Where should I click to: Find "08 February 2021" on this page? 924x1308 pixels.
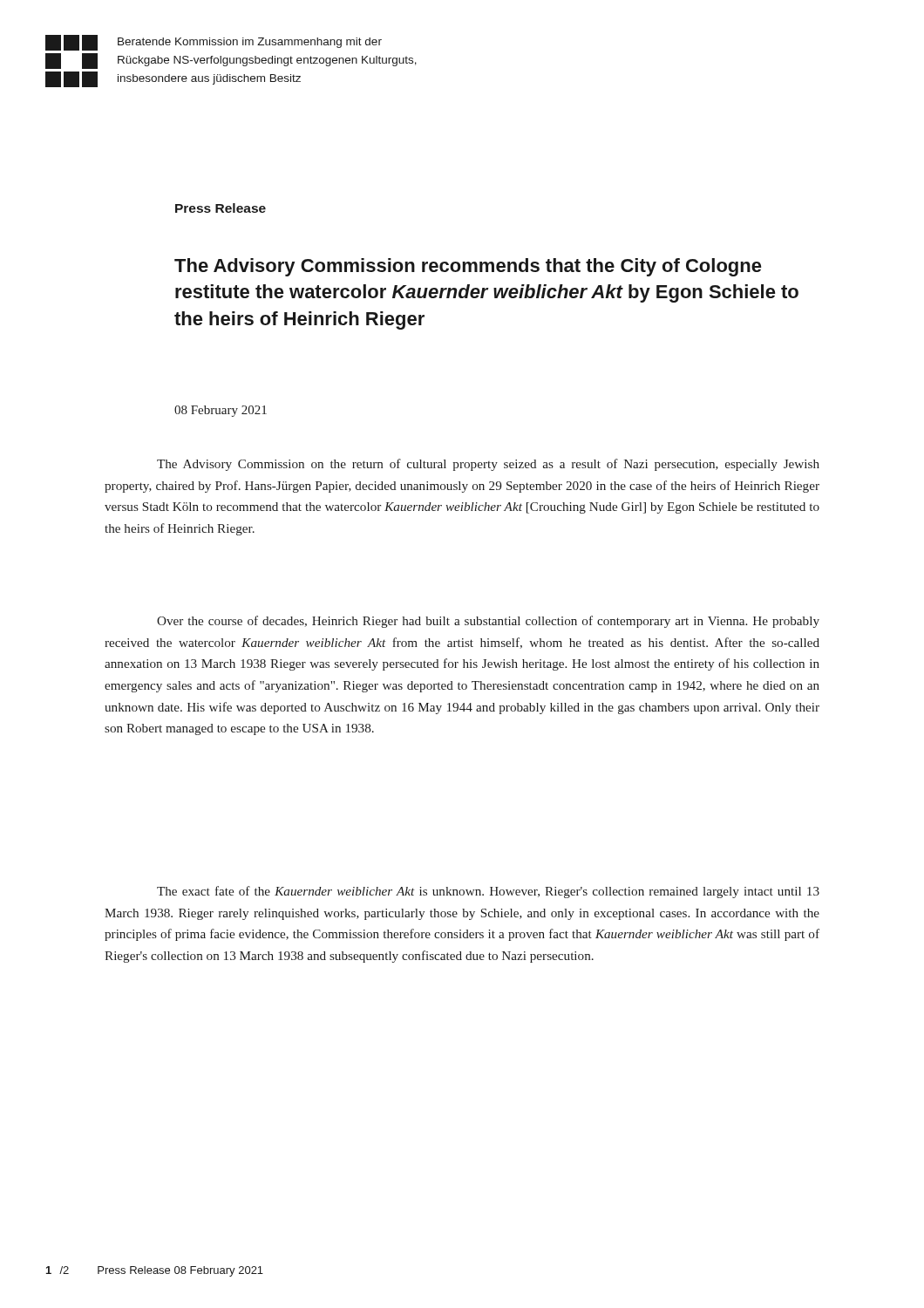(x=221, y=410)
